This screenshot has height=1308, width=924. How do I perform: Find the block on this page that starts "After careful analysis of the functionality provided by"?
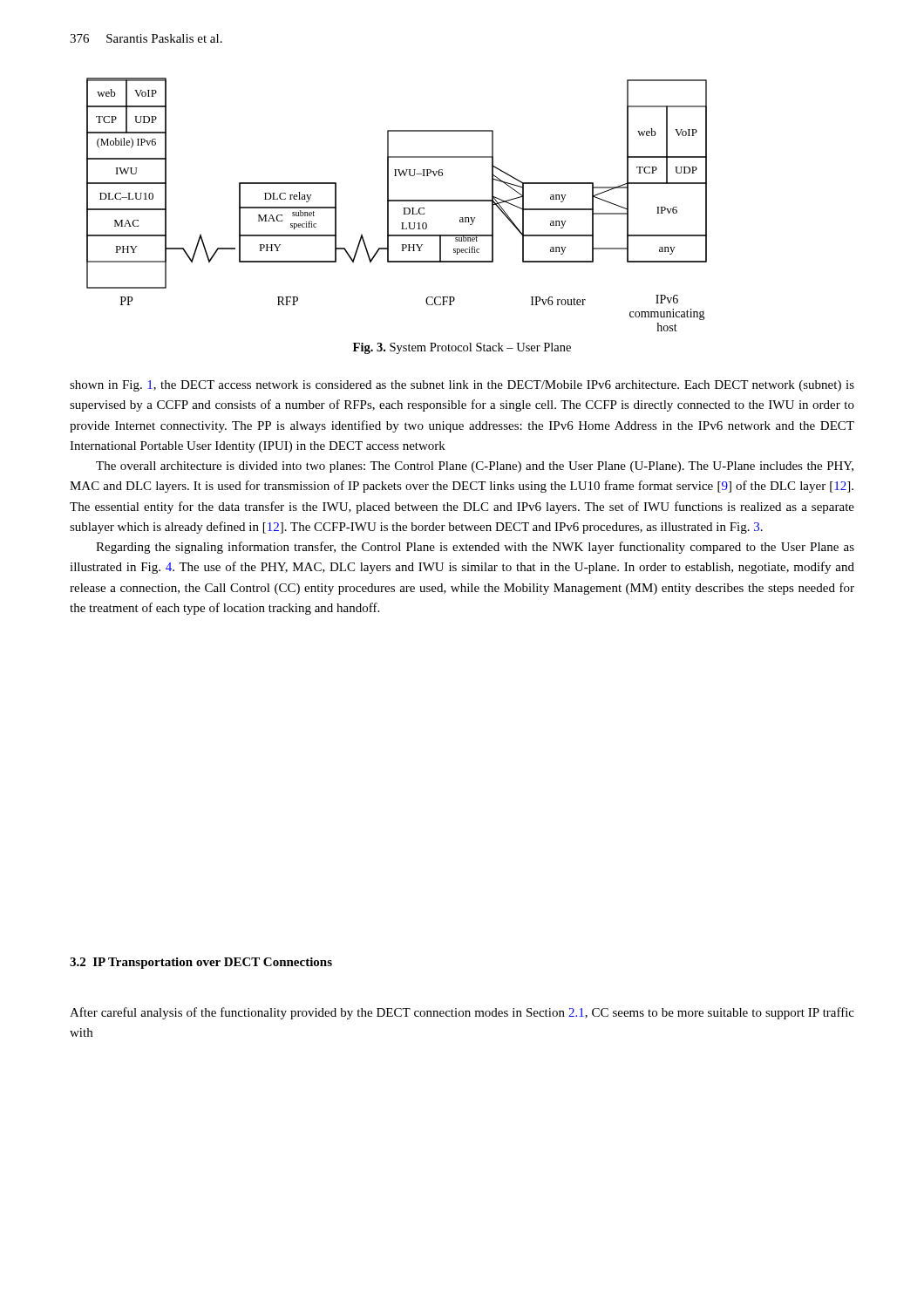click(x=462, y=1023)
